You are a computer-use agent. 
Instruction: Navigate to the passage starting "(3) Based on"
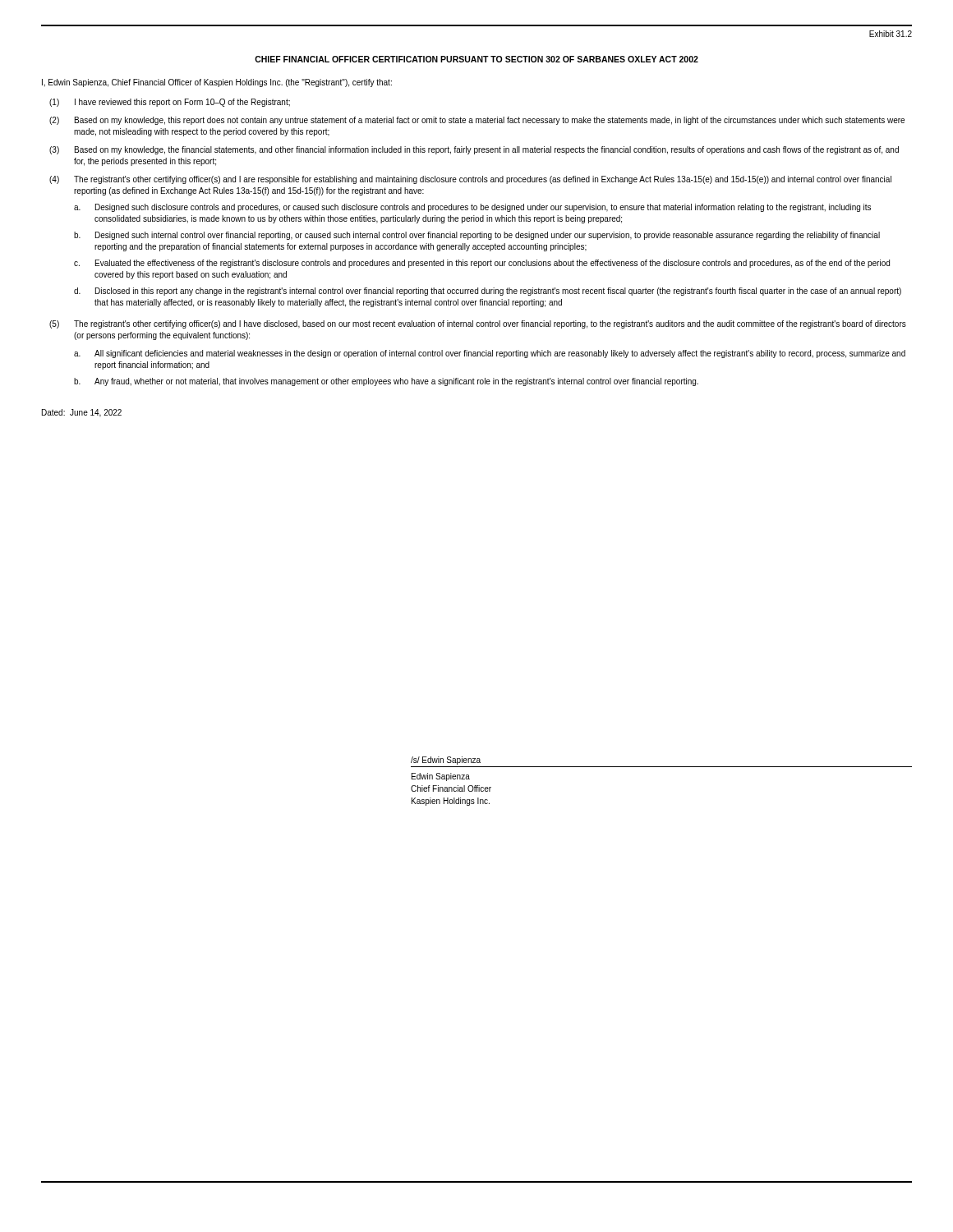(476, 156)
